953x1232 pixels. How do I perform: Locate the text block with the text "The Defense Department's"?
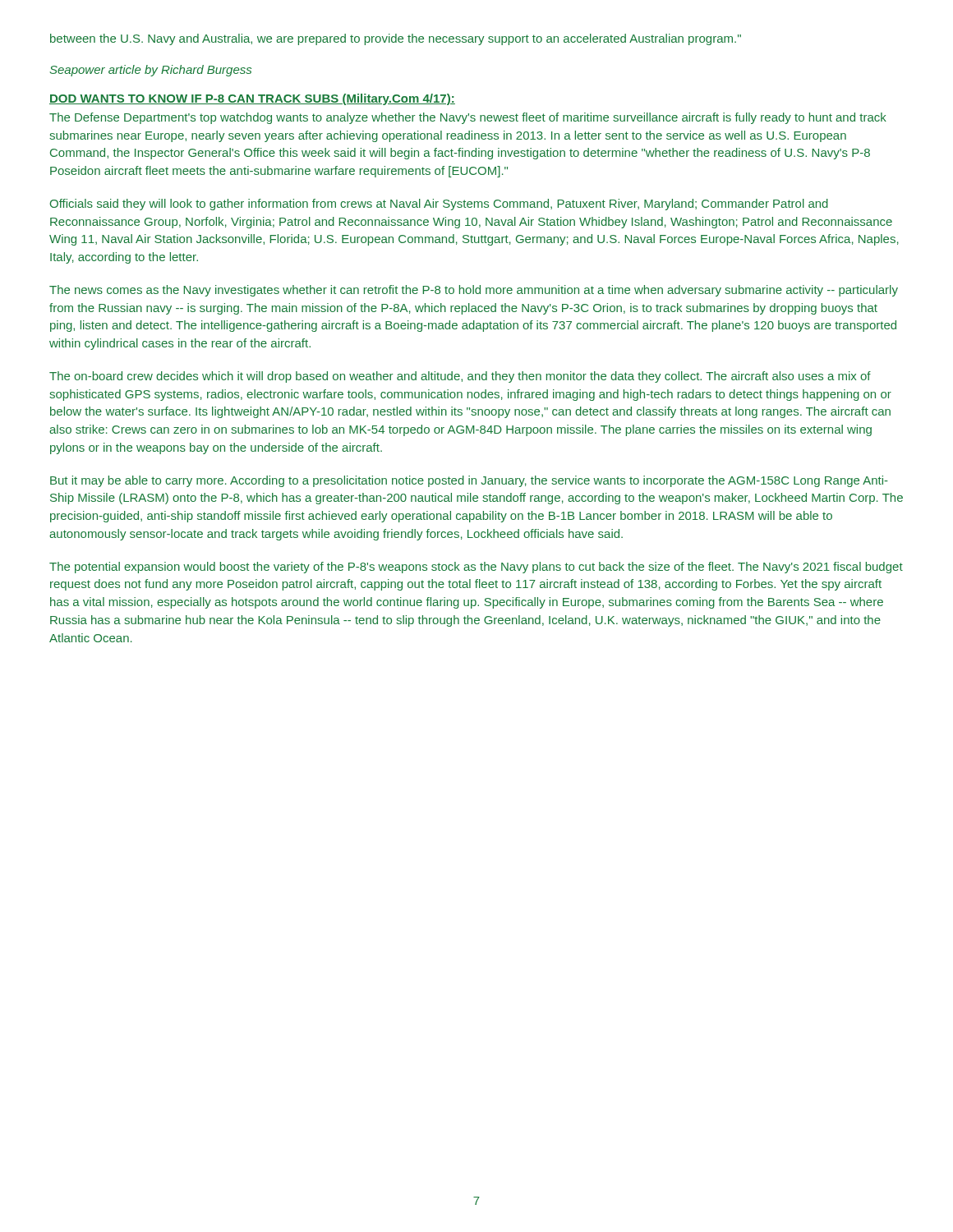(468, 144)
